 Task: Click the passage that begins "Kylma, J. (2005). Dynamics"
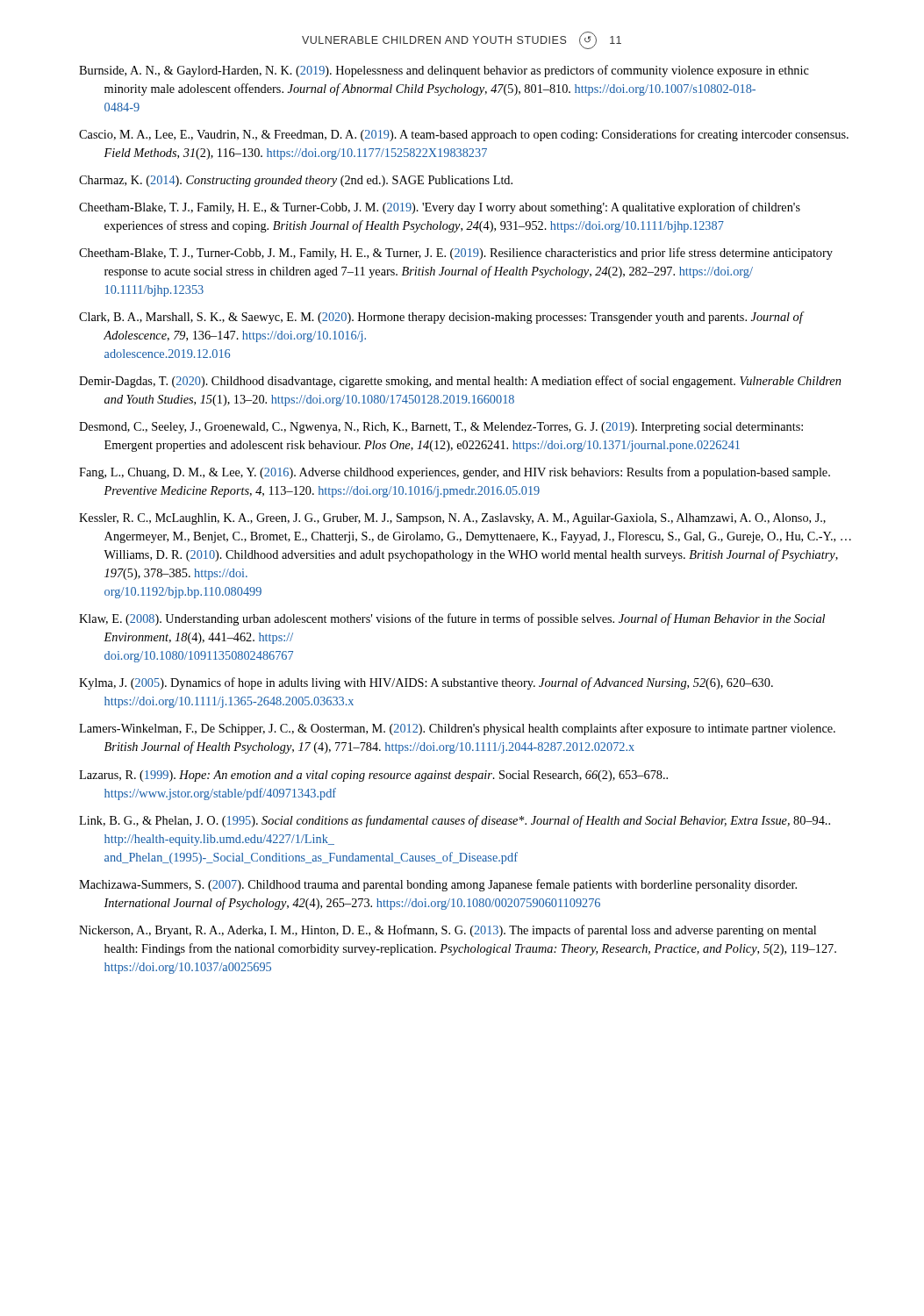click(426, 692)
